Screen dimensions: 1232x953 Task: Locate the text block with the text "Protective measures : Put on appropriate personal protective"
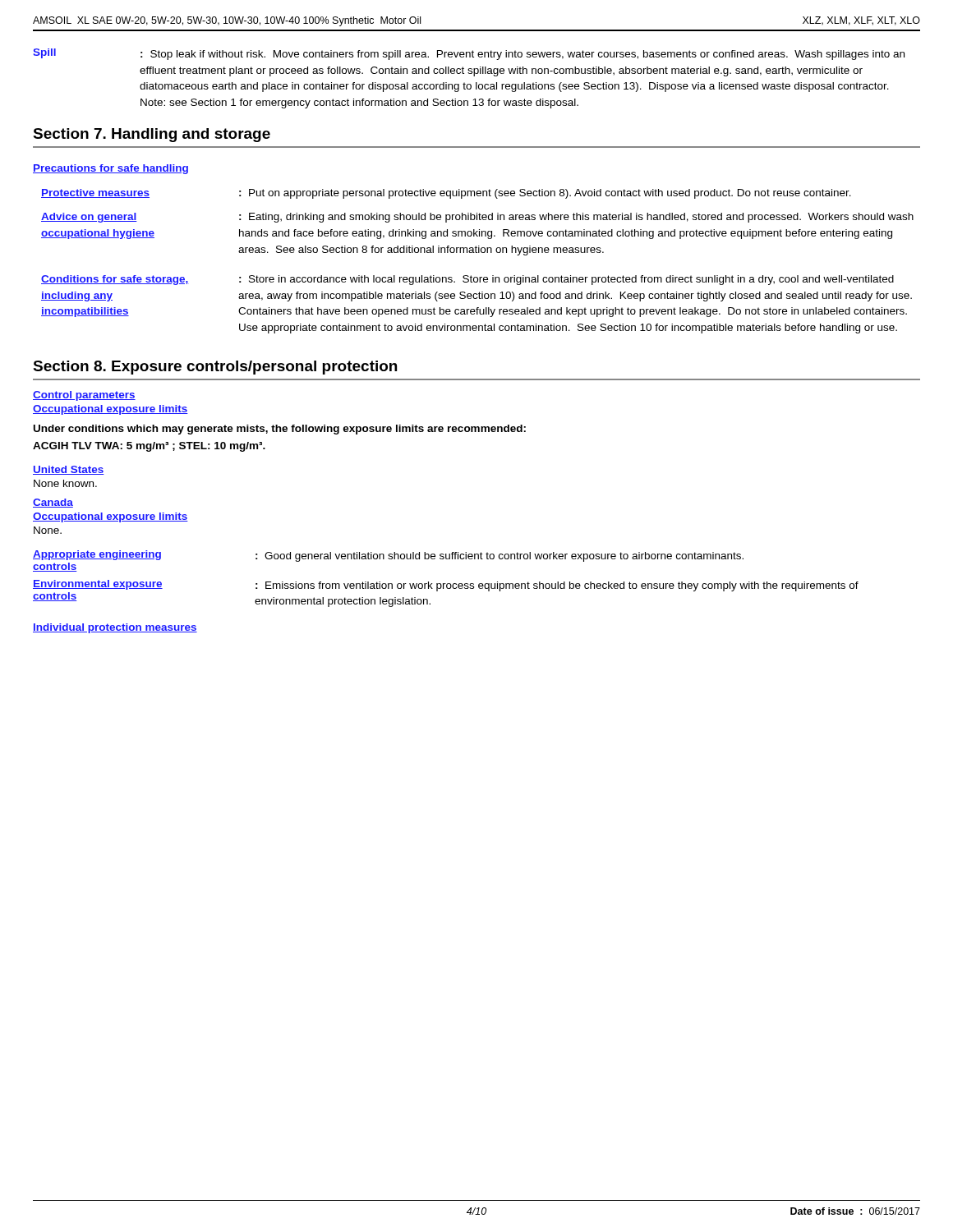(x=476, y=193)
